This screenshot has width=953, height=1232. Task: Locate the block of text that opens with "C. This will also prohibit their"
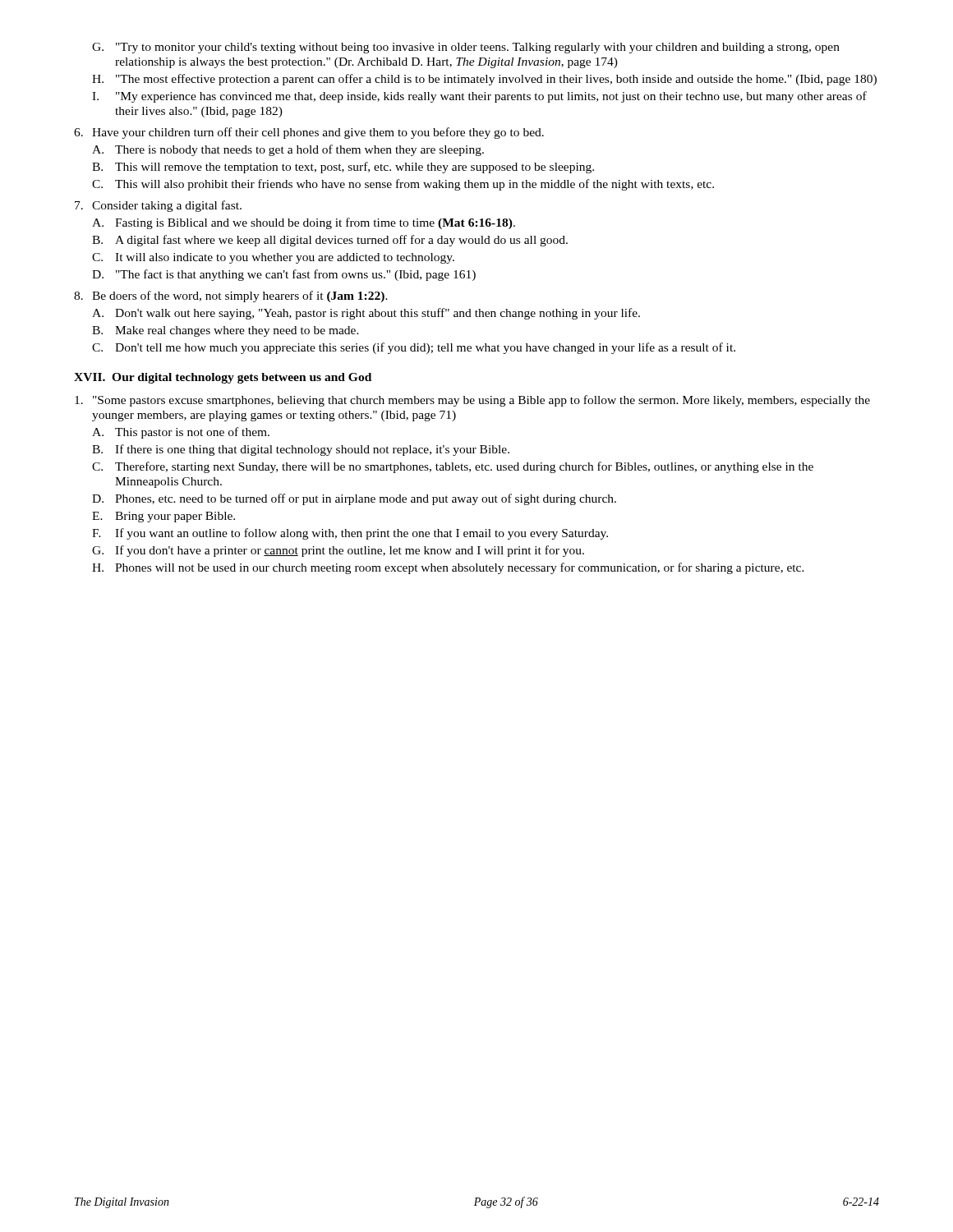[403, 184]
